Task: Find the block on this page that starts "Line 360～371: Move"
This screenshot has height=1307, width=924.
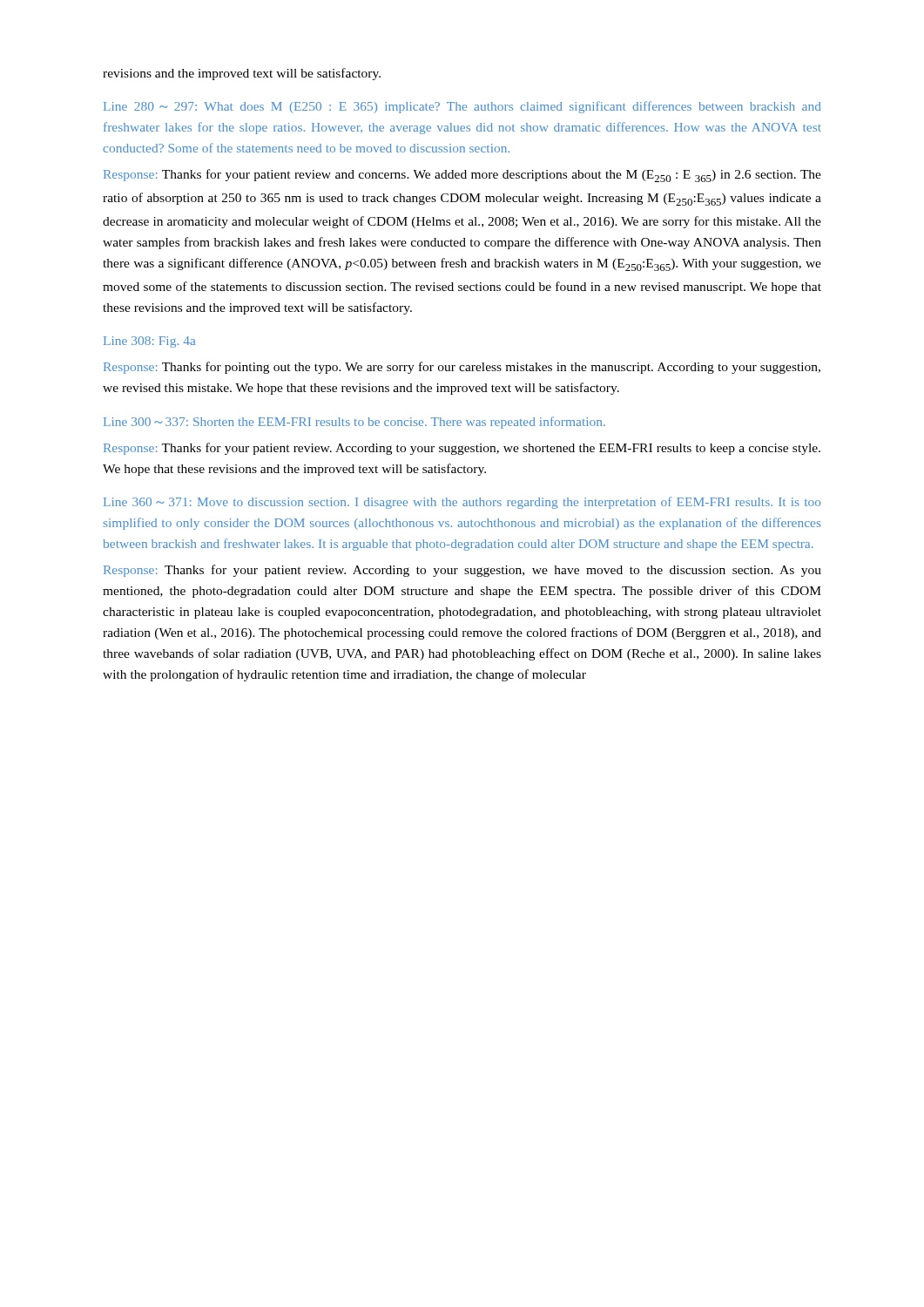Action: point(462,522)
